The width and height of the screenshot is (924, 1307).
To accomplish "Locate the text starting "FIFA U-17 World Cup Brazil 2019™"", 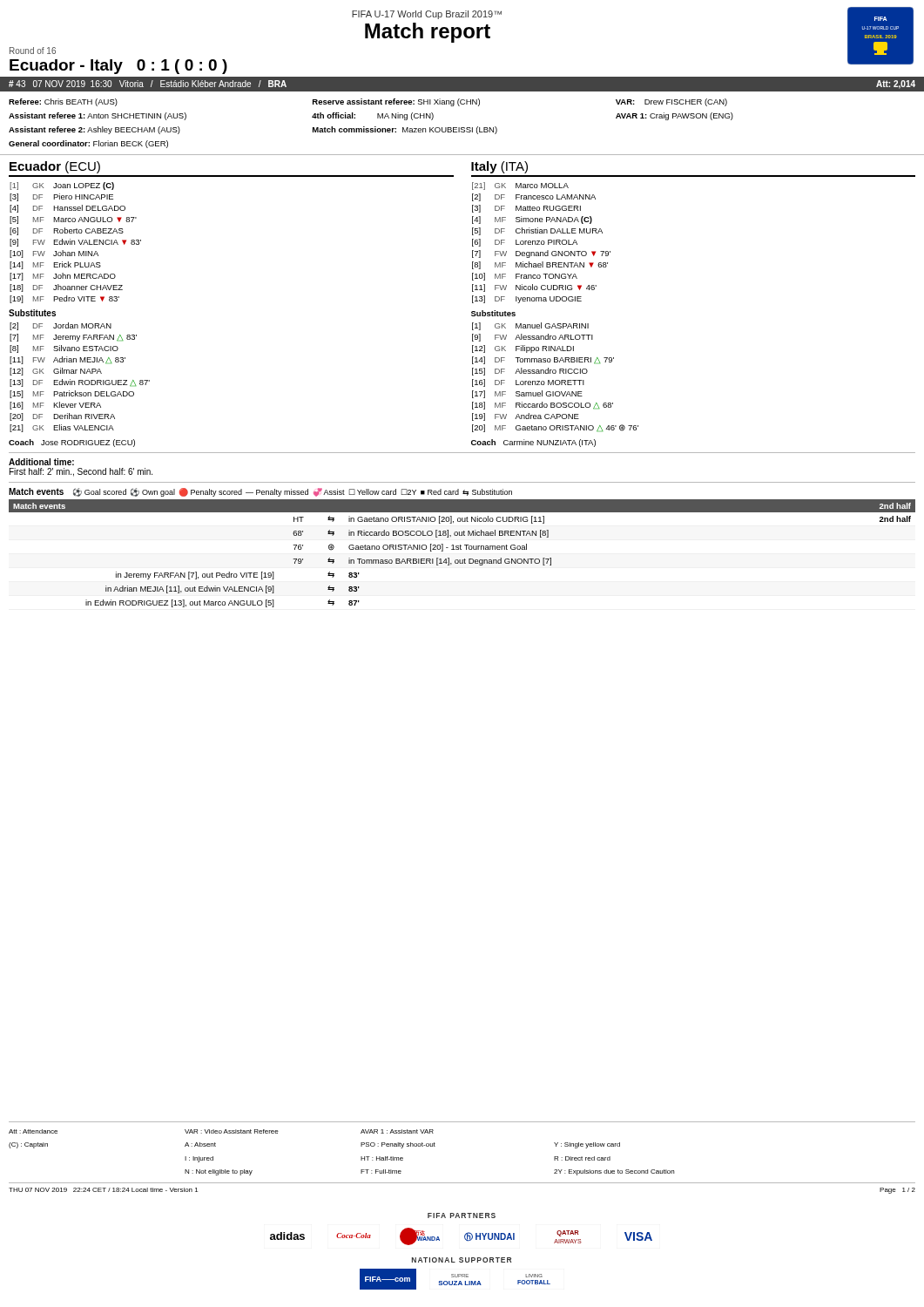I will coord(427,27).
